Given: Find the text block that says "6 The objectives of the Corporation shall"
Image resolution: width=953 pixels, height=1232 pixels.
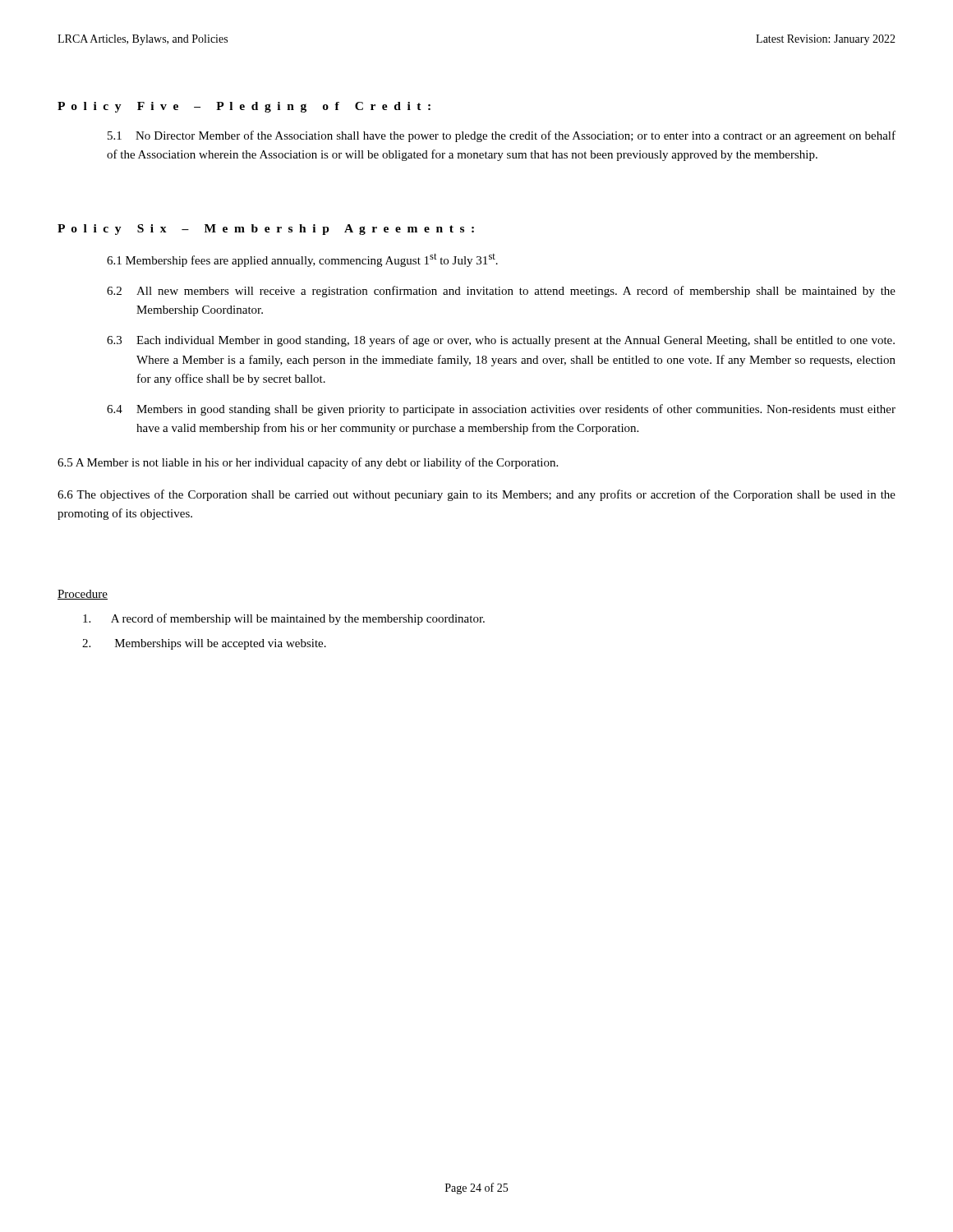Looking at the screenshot, I should coord(476,504).
